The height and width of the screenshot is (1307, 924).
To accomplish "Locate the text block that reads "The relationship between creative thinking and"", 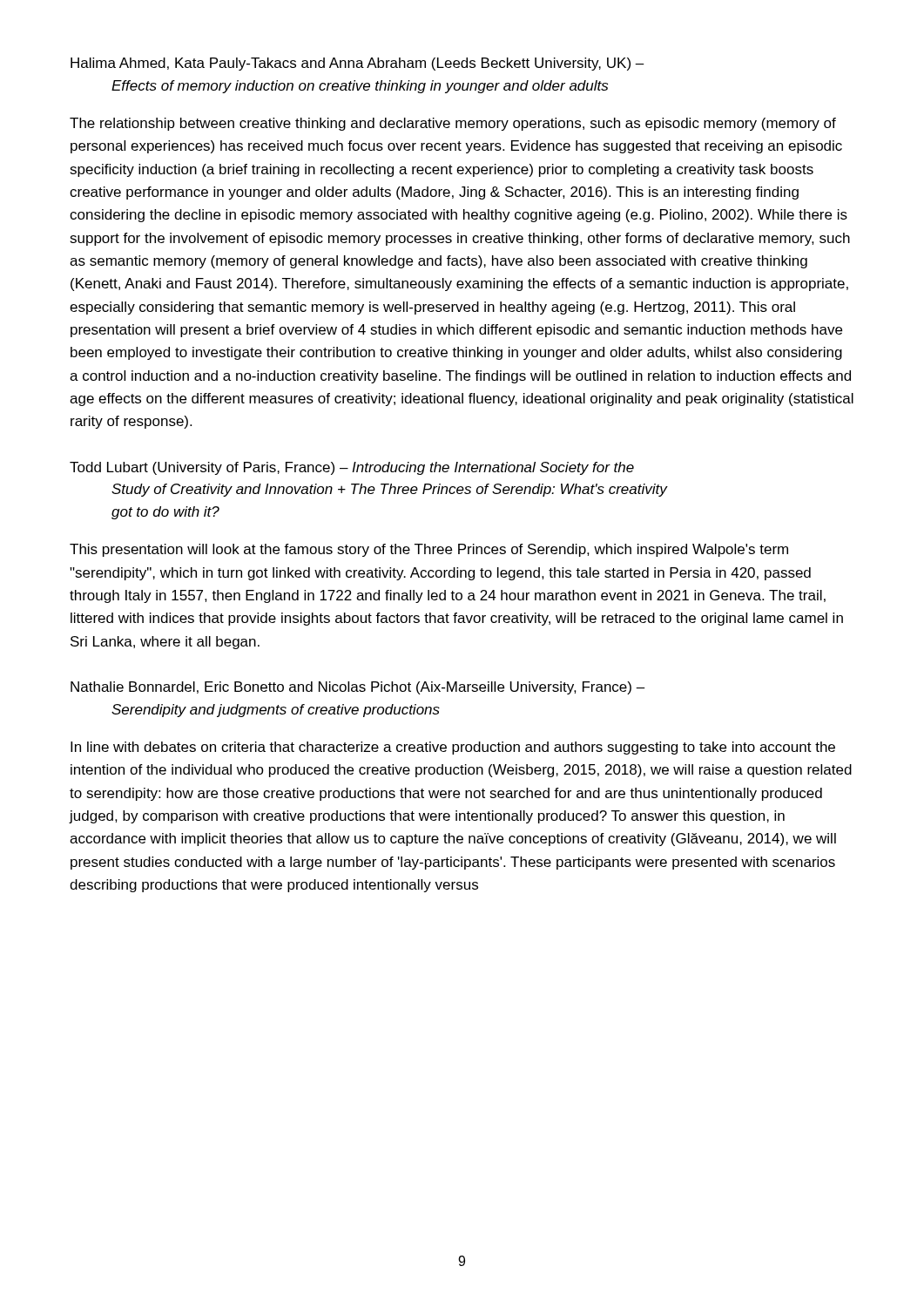I will 462,273.
